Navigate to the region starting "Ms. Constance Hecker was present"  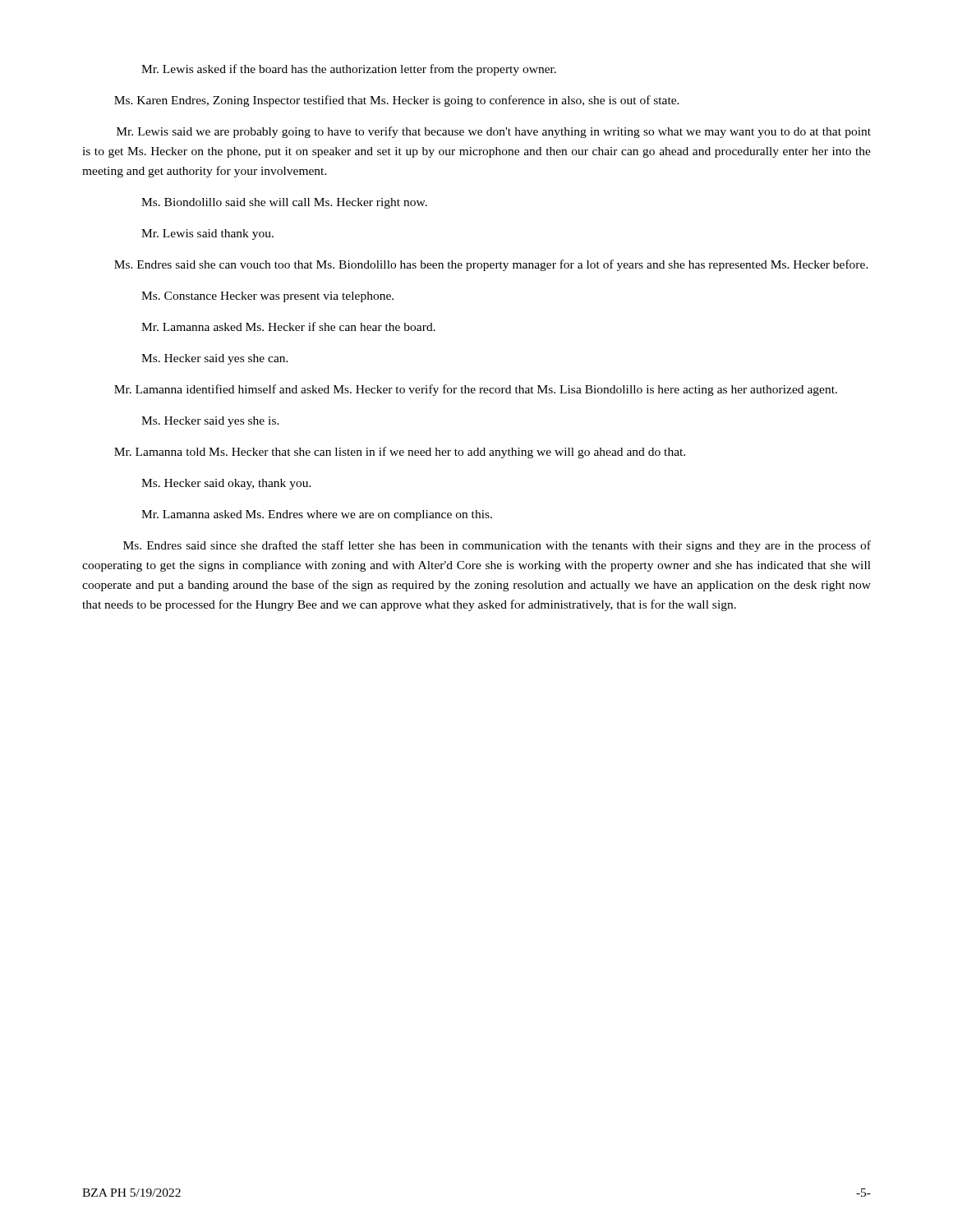(x=268, y=295)
